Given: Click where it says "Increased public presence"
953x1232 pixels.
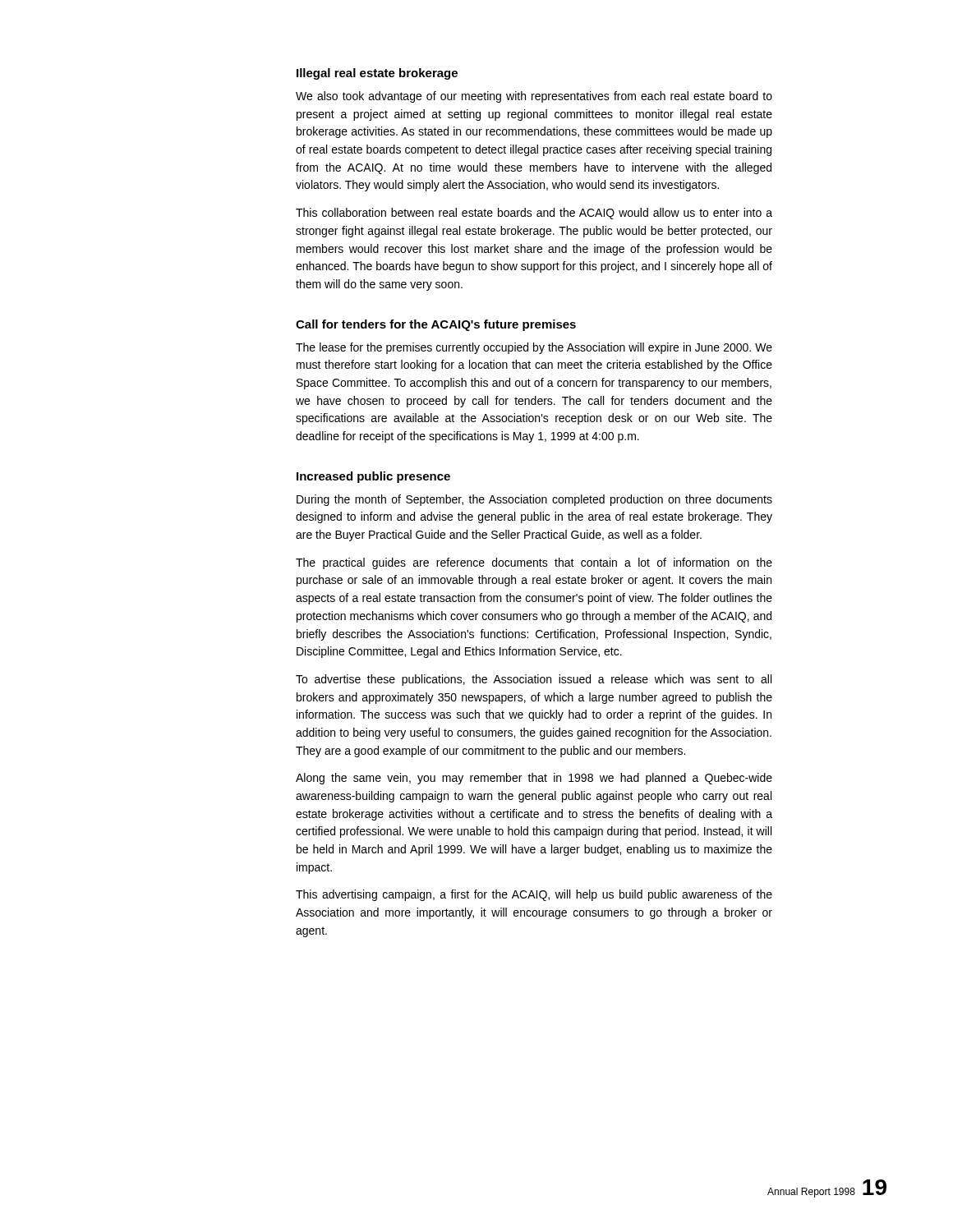Looking at the screenshot, I should (373, 476).
